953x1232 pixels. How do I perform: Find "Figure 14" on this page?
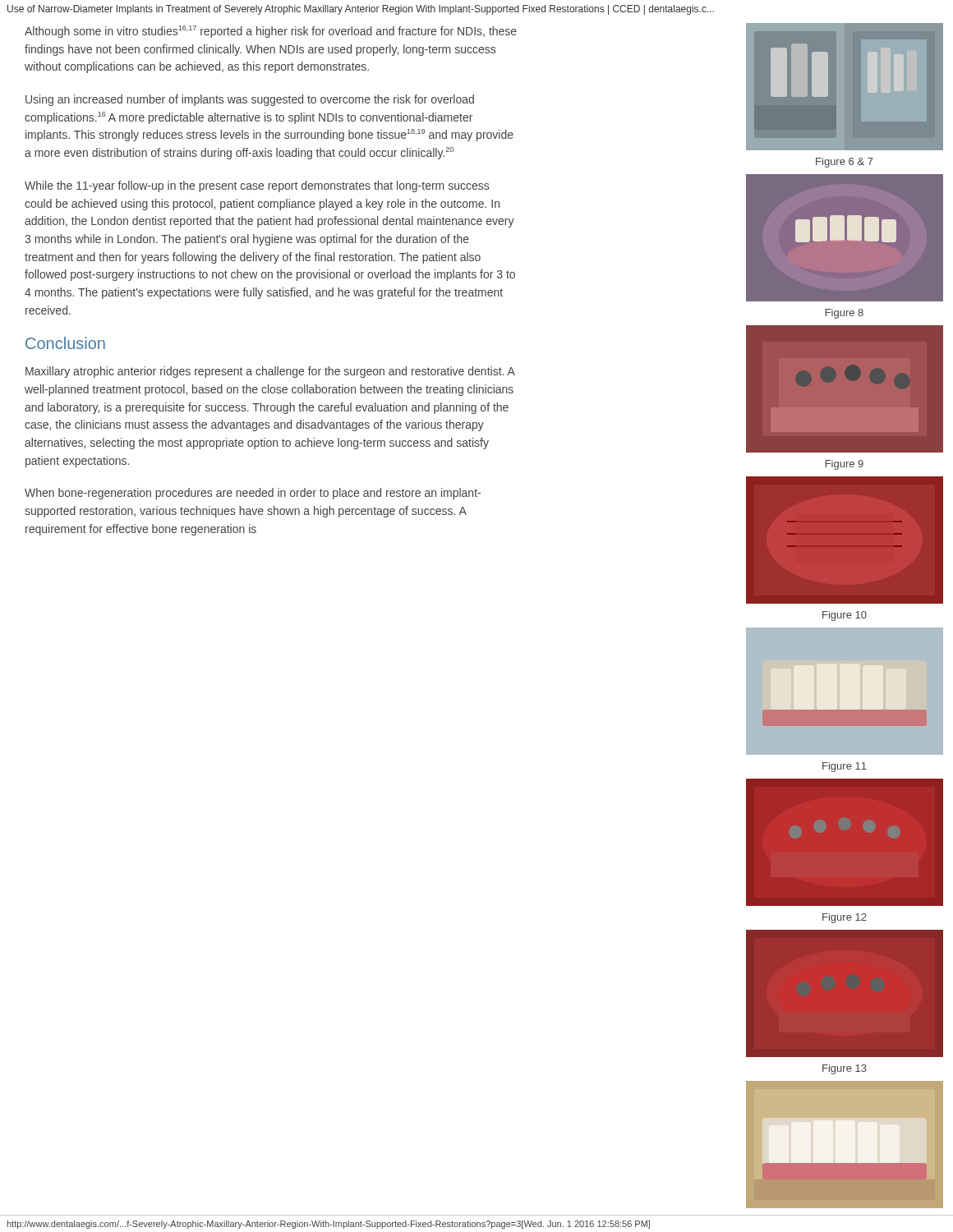pos(844,1219)
